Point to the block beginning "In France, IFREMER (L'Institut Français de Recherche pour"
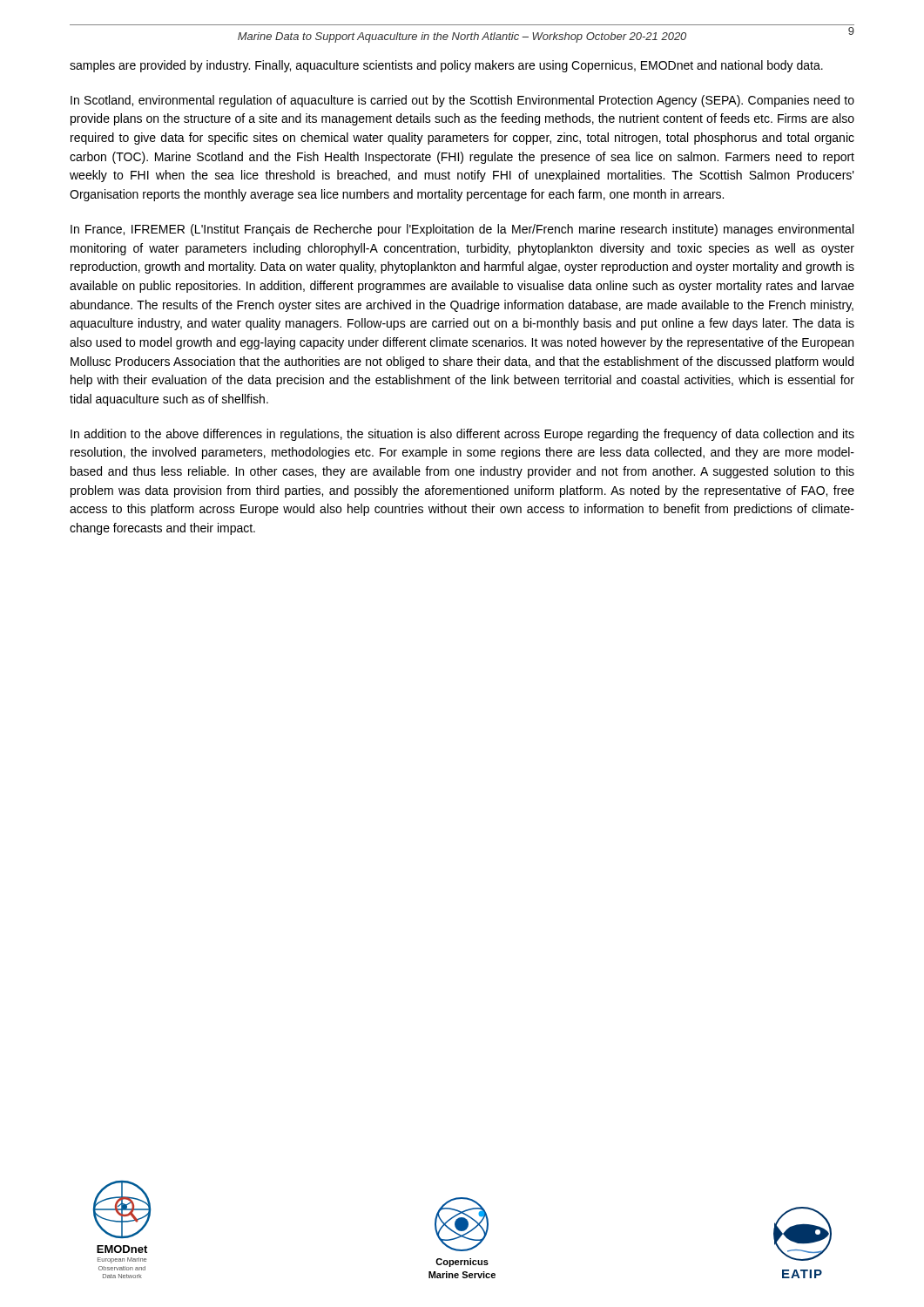 [x=462, y=314]
